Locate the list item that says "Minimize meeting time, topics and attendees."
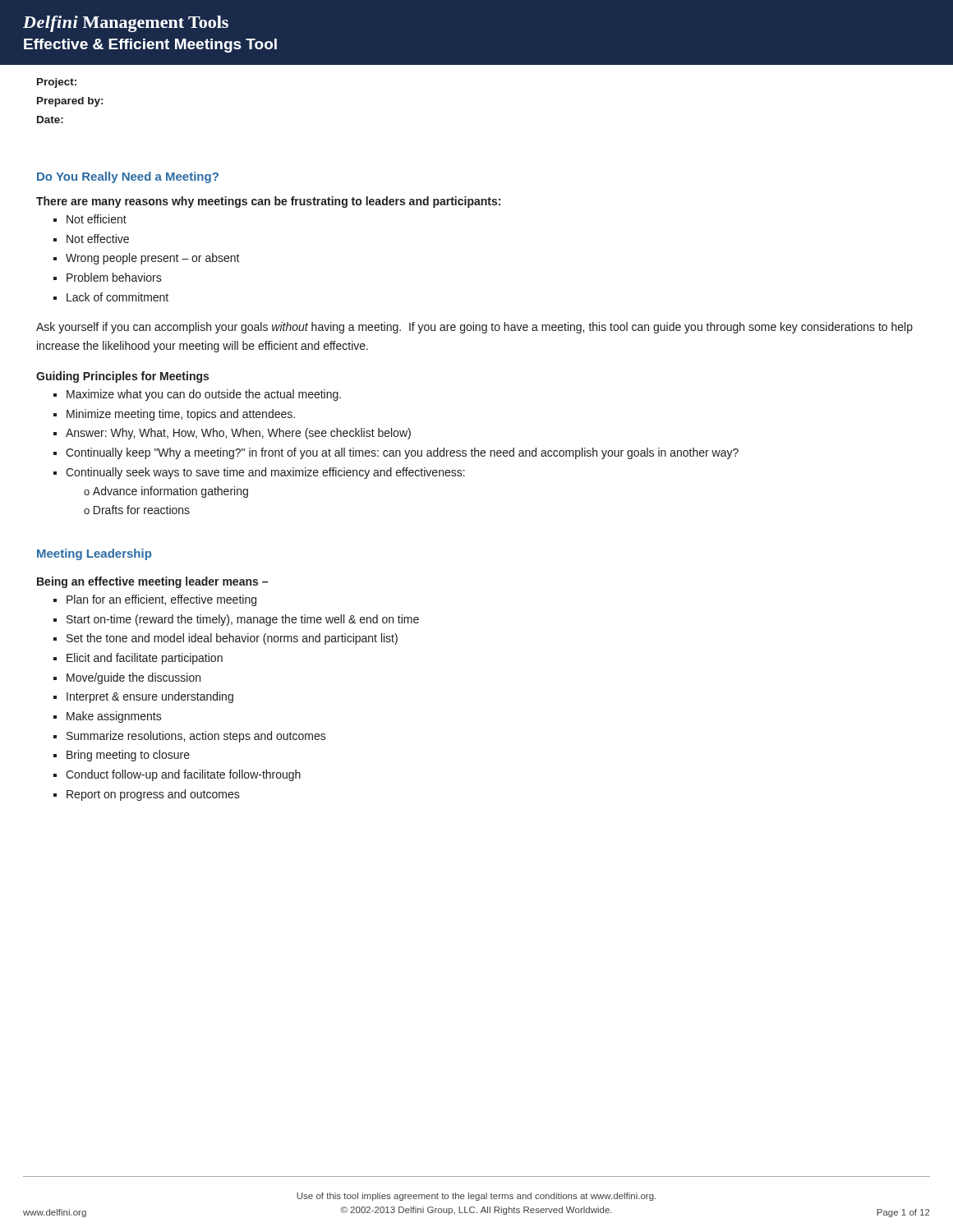953x1232 pixels. 181,414
